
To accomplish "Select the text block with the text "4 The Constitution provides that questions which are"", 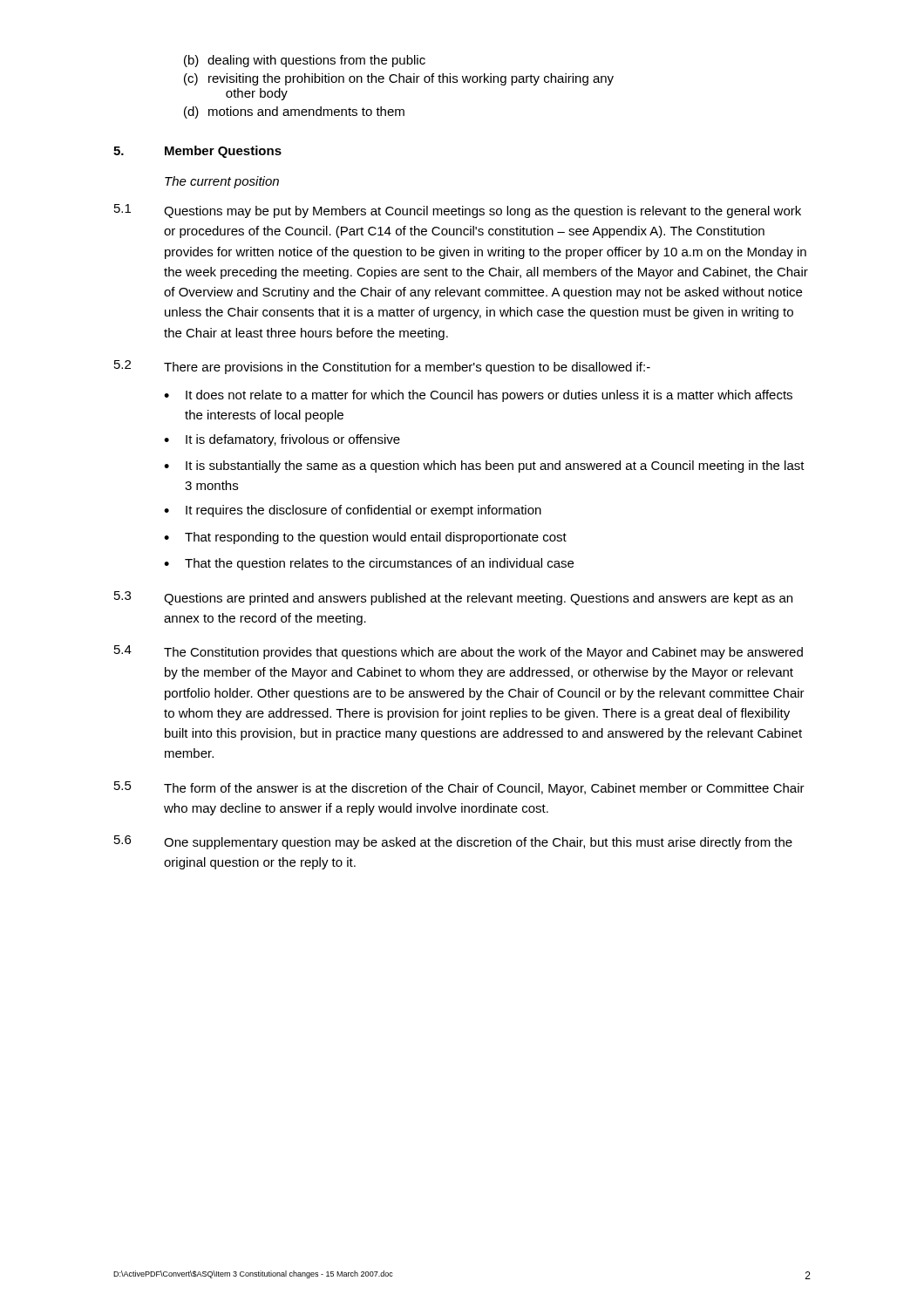I will click(462, 703).
